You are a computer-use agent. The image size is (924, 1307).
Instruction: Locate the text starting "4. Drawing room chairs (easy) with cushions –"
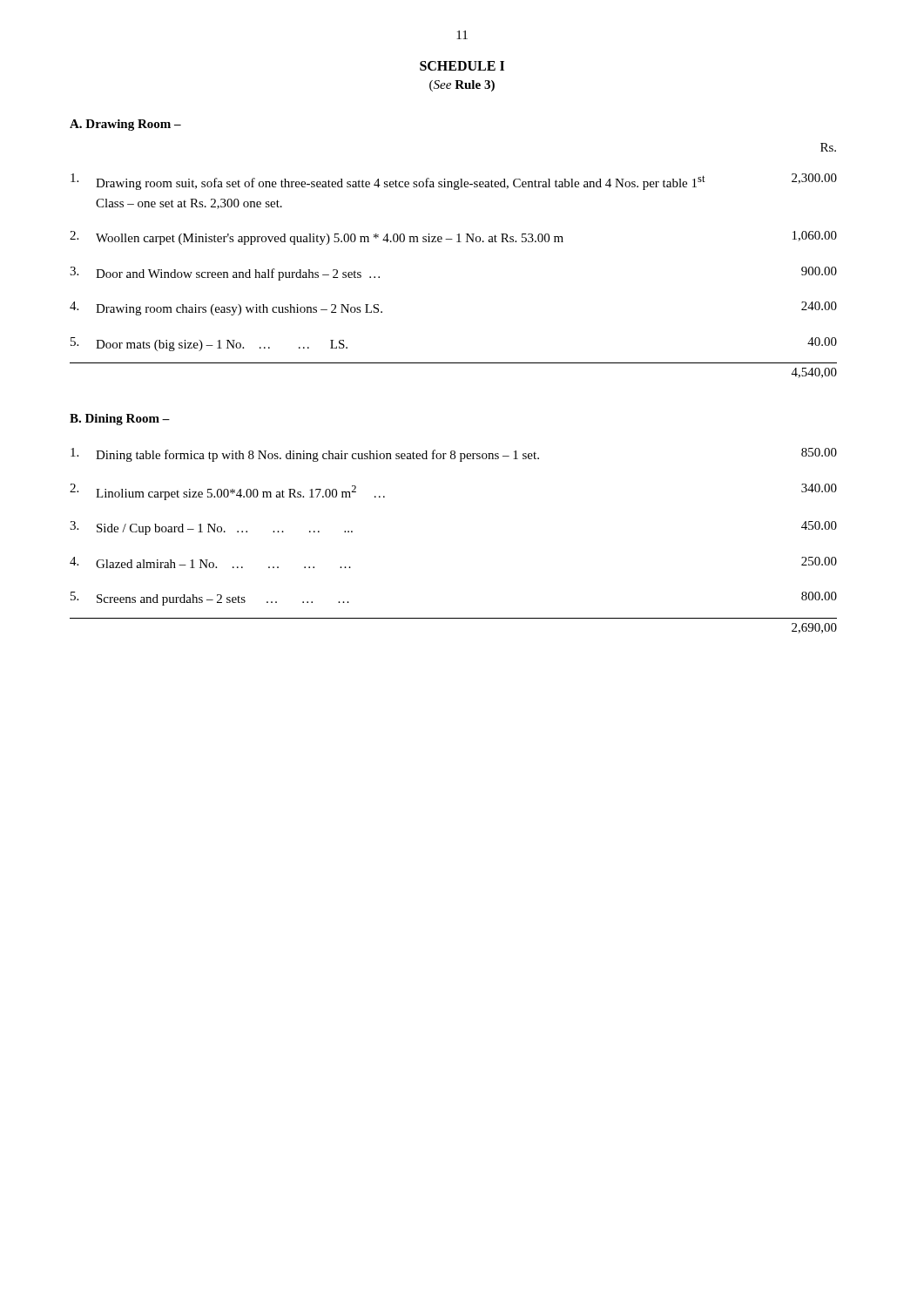[x=234, y=309]
